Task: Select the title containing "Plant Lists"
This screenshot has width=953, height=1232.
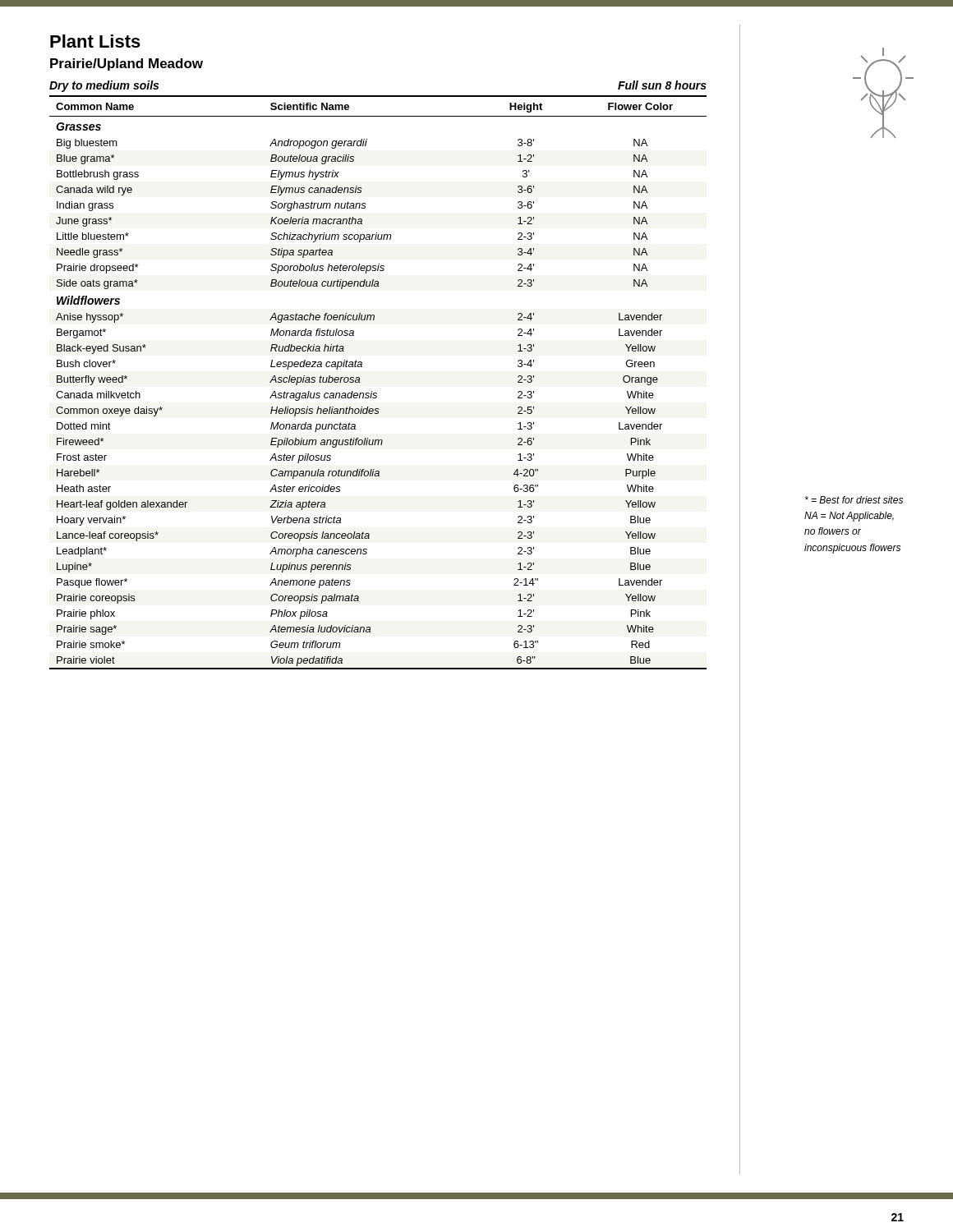Action: pos(95,41)
